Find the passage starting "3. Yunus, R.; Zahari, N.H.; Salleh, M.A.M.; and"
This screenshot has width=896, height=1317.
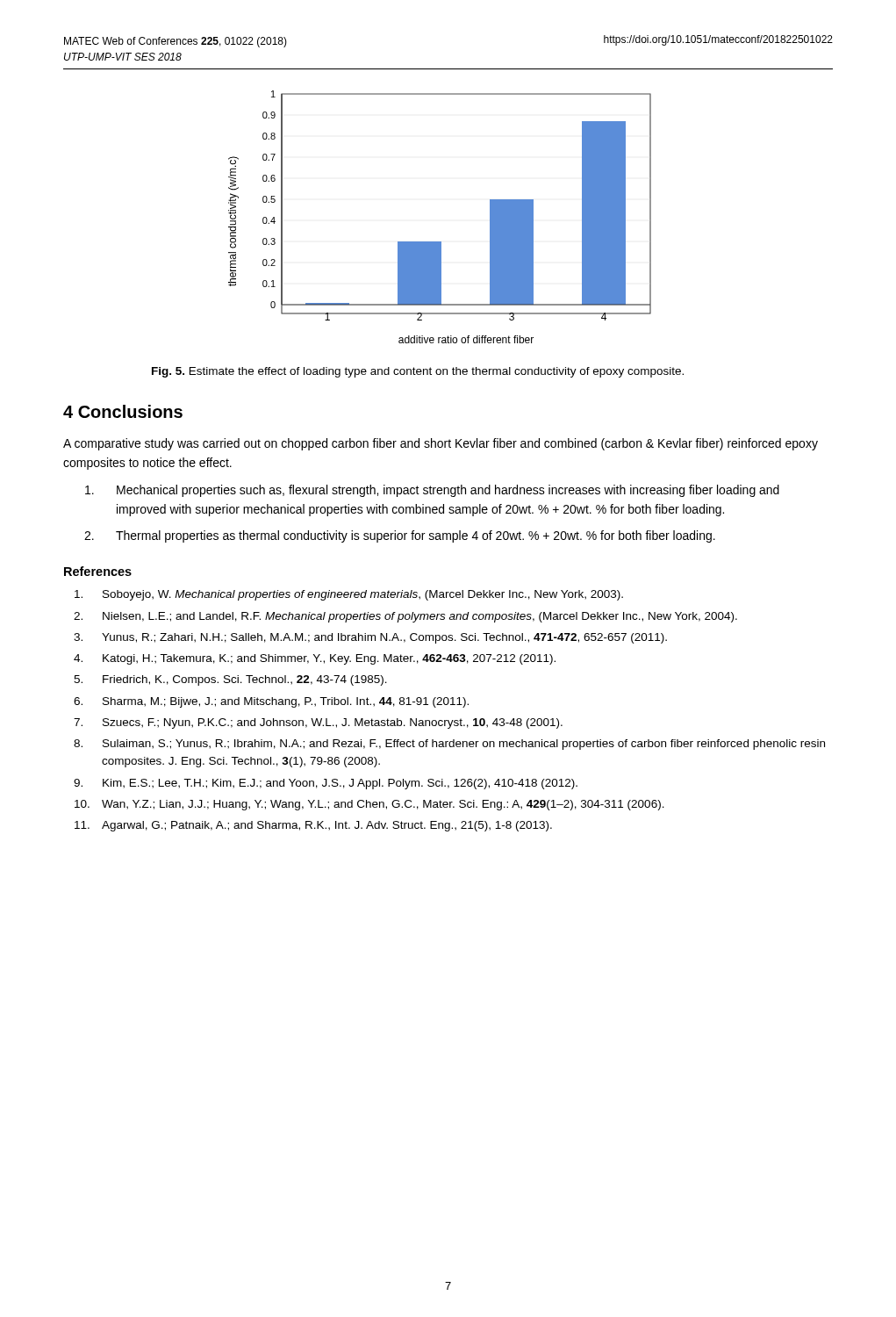448,637
